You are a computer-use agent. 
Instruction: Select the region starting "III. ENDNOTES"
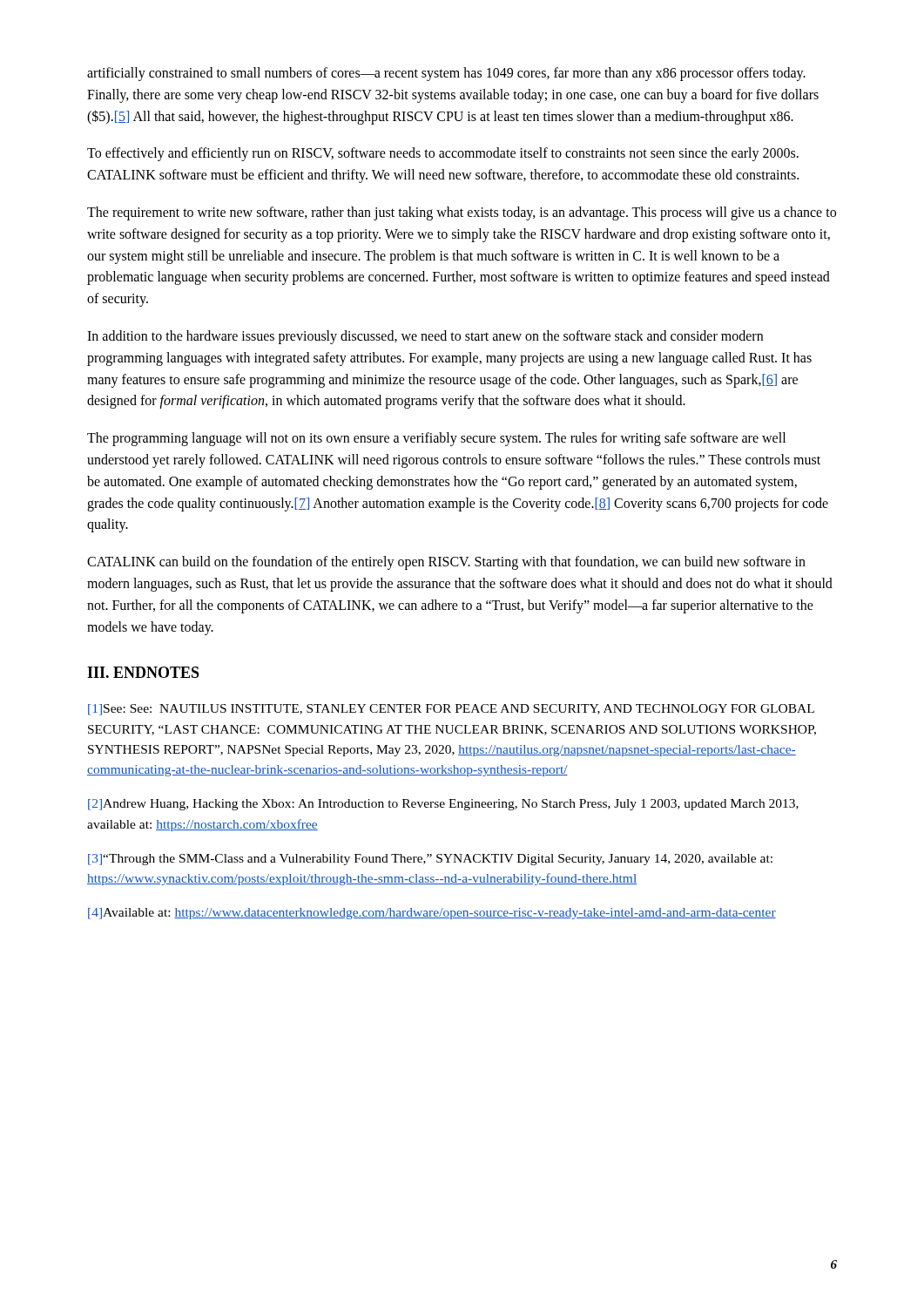point(143,673)
